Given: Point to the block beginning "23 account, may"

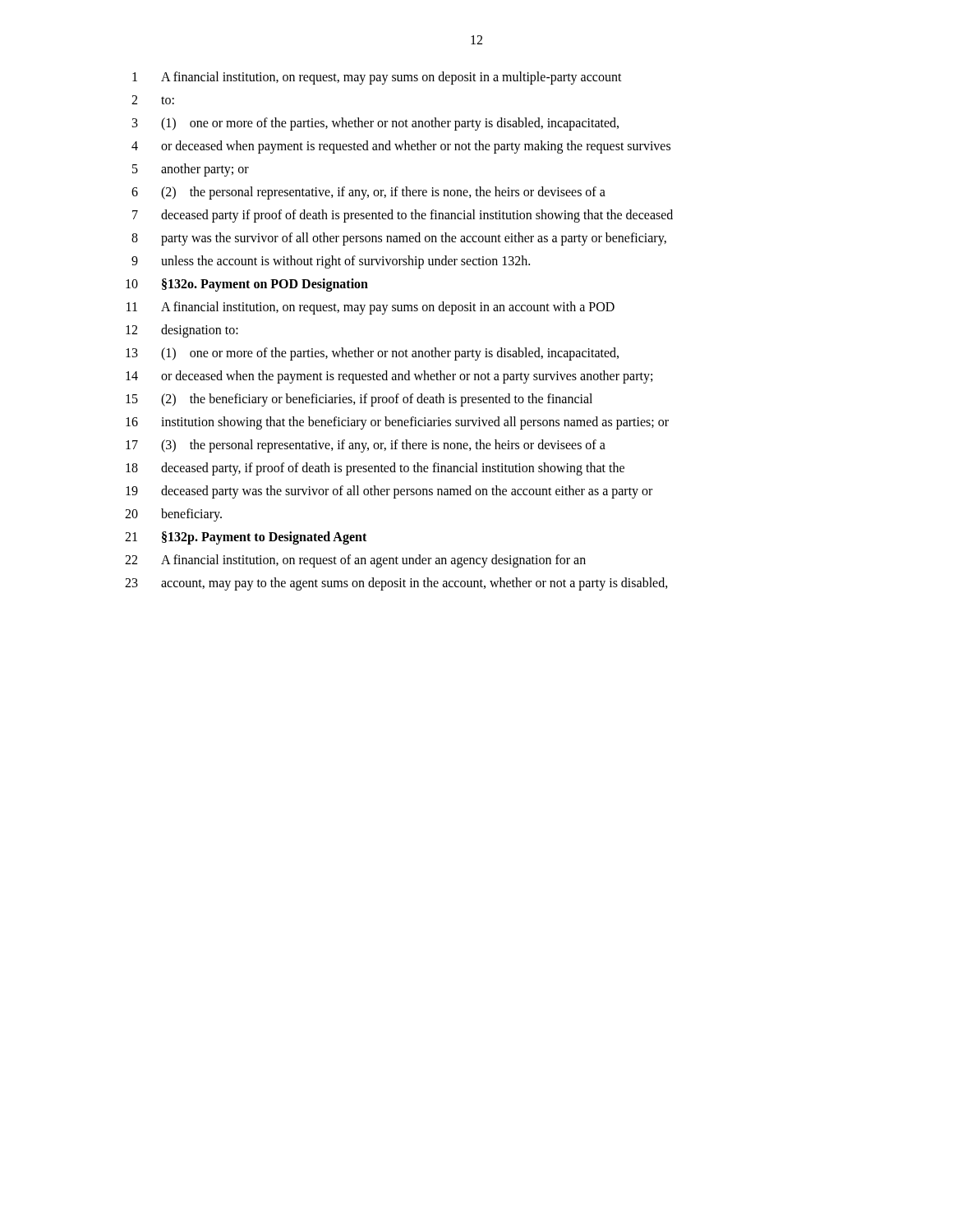Looking at the screenshot, I should (x=485, y=583).
